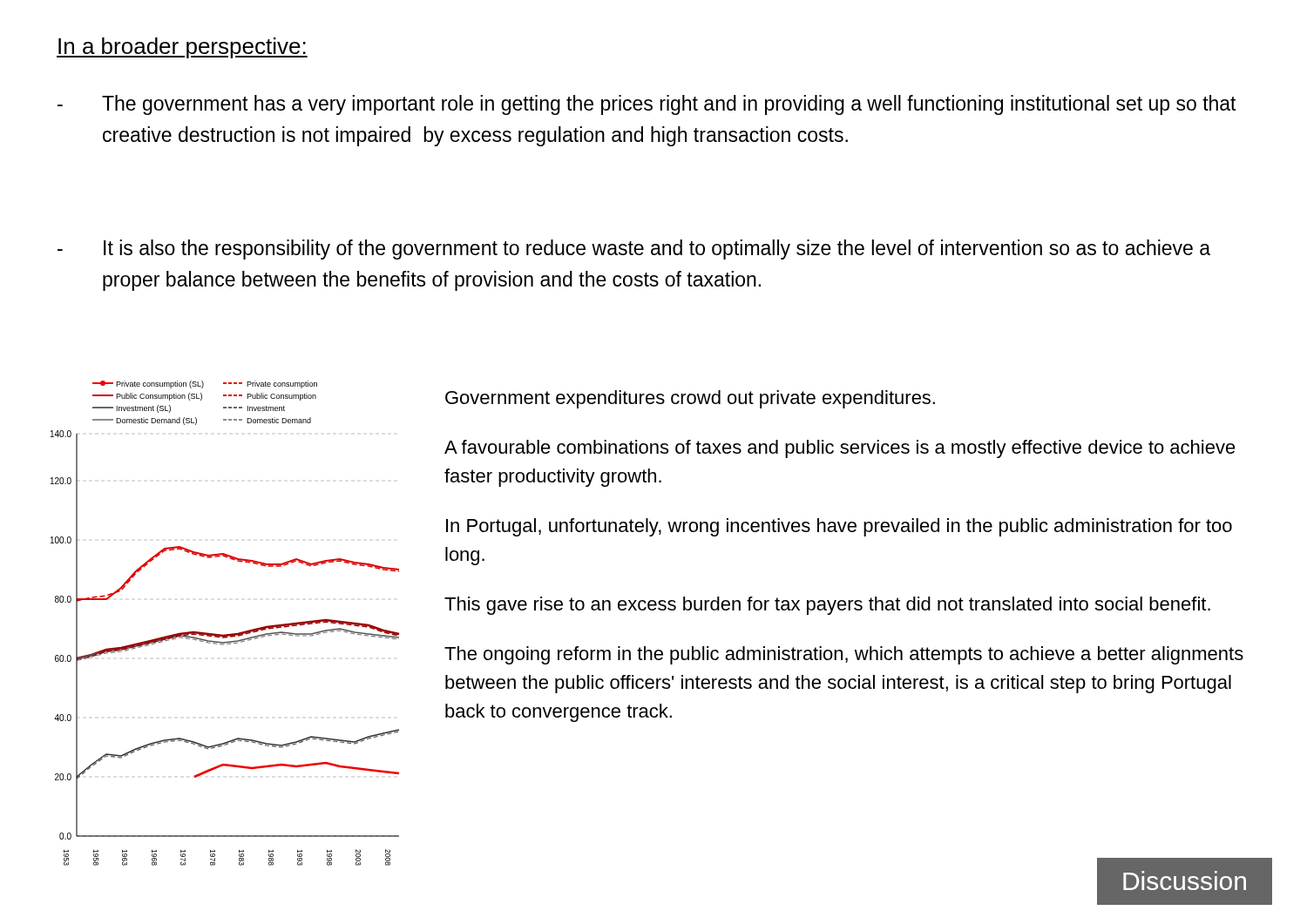Image resolution: width=1307 pixels, height=924 pixels.
Task: Find the element starting "Government expenditures crowd out private expenditures."
Action: tap(691, 398)
